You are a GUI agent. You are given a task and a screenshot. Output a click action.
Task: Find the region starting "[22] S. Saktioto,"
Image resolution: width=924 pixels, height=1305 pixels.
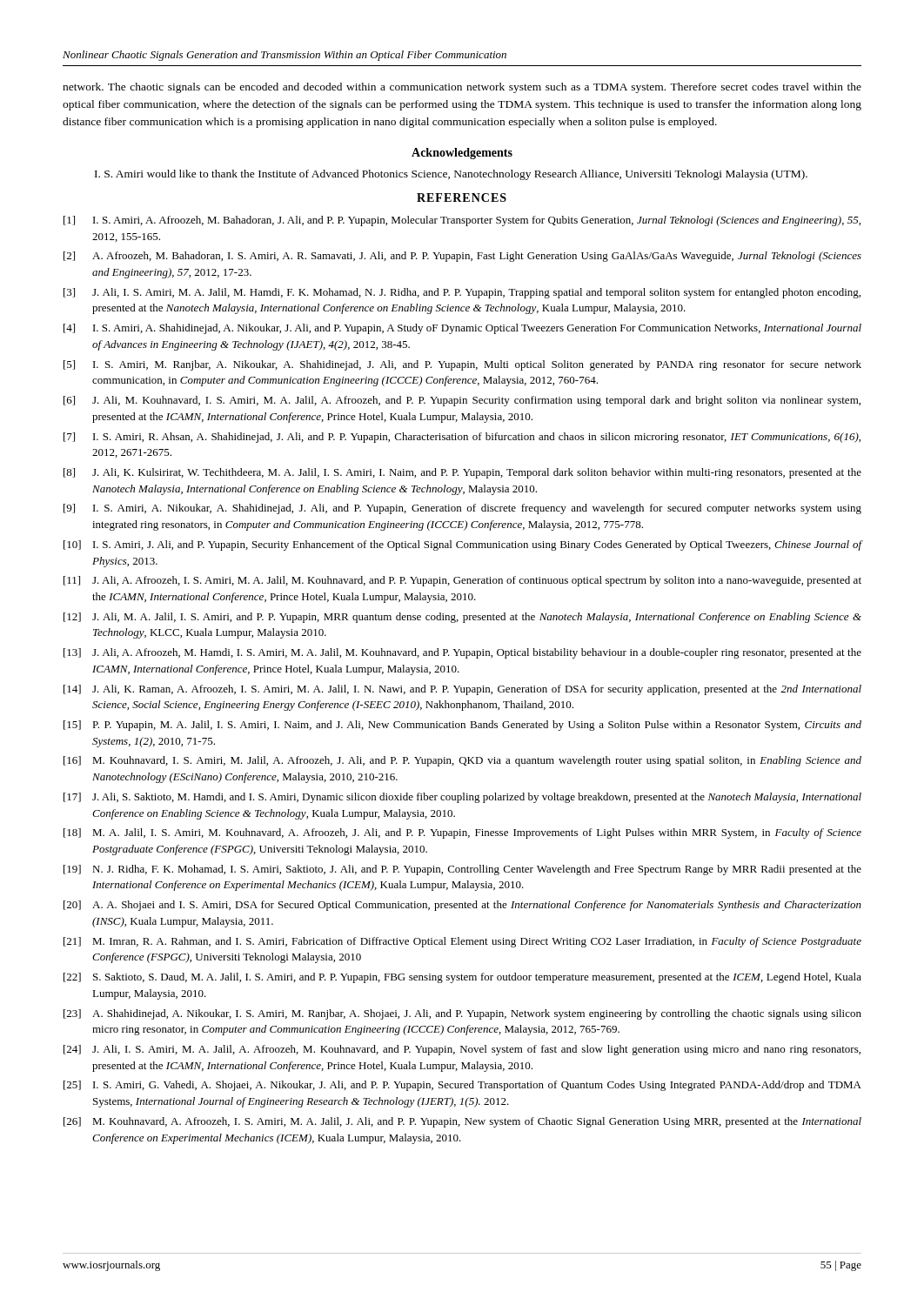(x=462, y=986)
